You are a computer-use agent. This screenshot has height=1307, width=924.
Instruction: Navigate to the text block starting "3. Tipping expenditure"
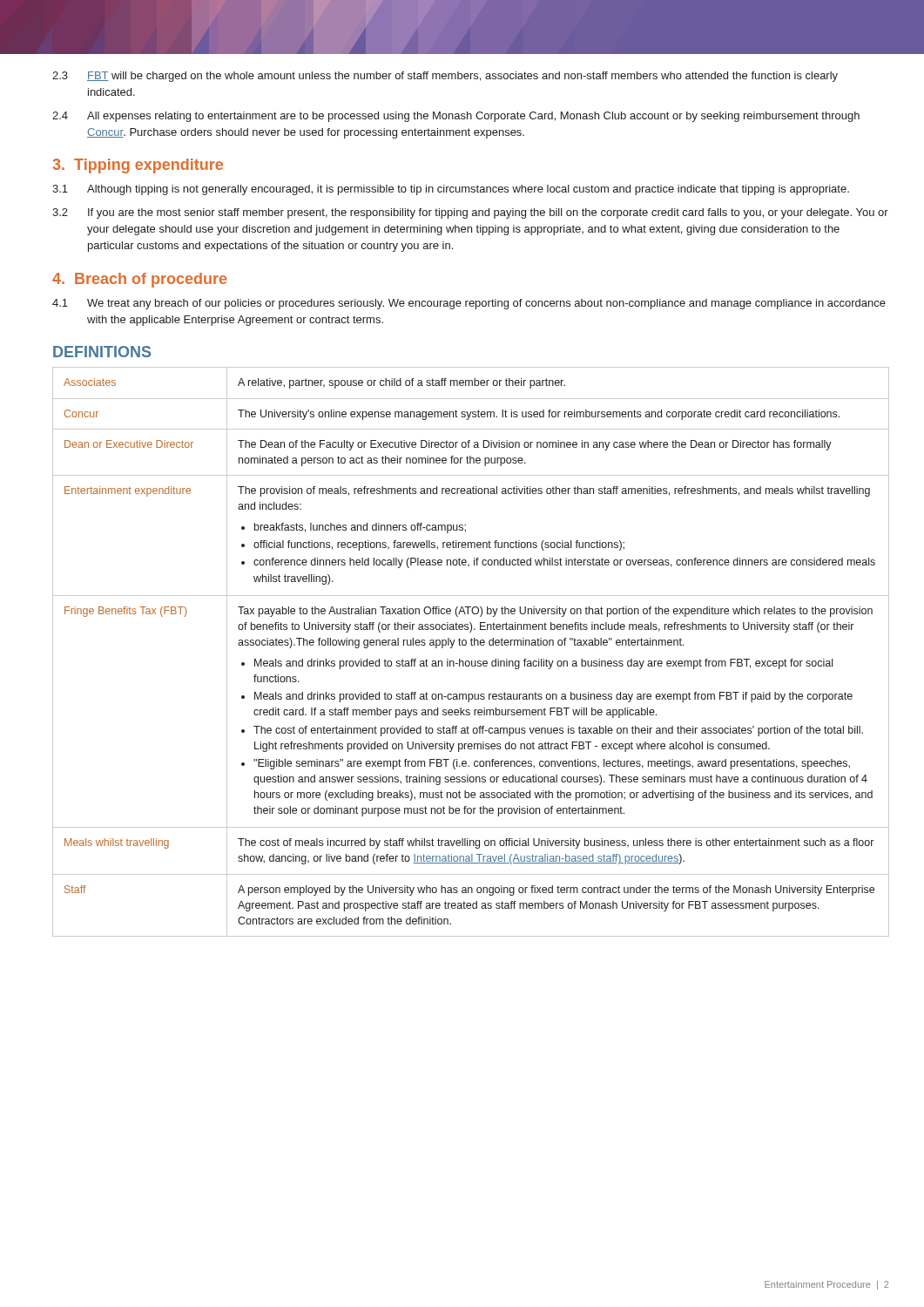[138, 165]
